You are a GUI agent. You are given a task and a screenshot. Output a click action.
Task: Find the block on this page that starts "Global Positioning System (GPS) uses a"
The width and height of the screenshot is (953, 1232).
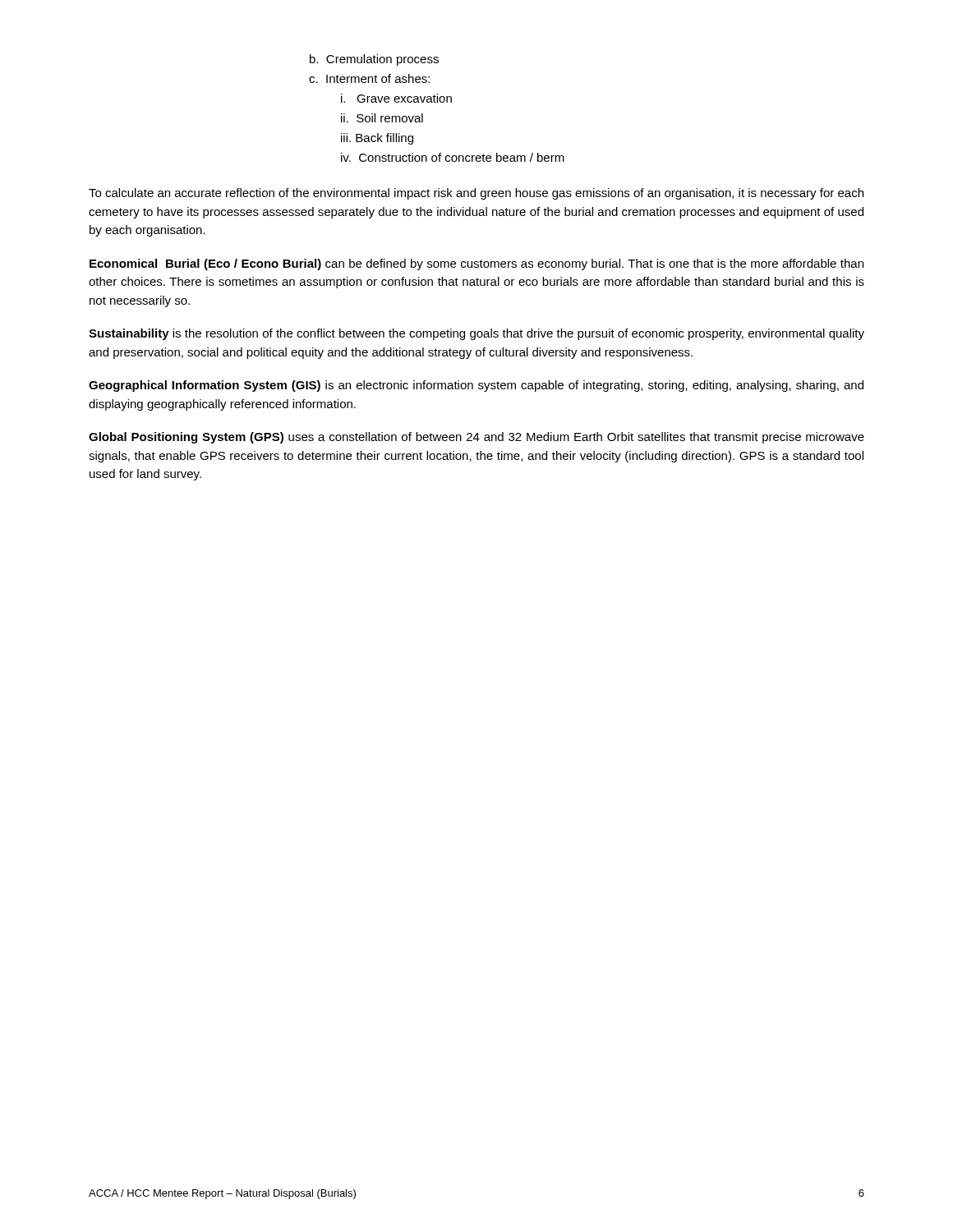click(476, 455)
